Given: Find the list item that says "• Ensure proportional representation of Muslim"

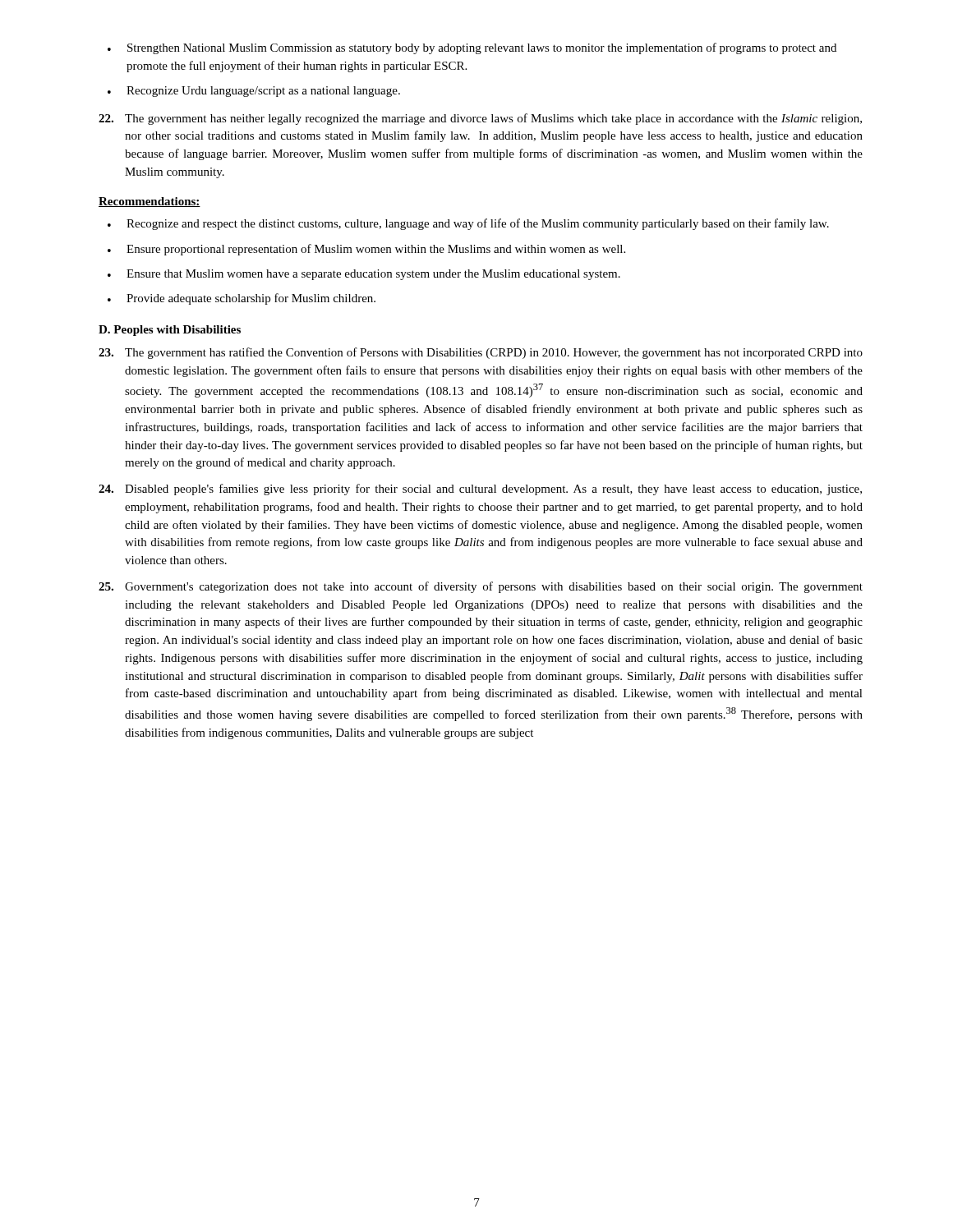Looking at the screenshot, I should 485,250.
